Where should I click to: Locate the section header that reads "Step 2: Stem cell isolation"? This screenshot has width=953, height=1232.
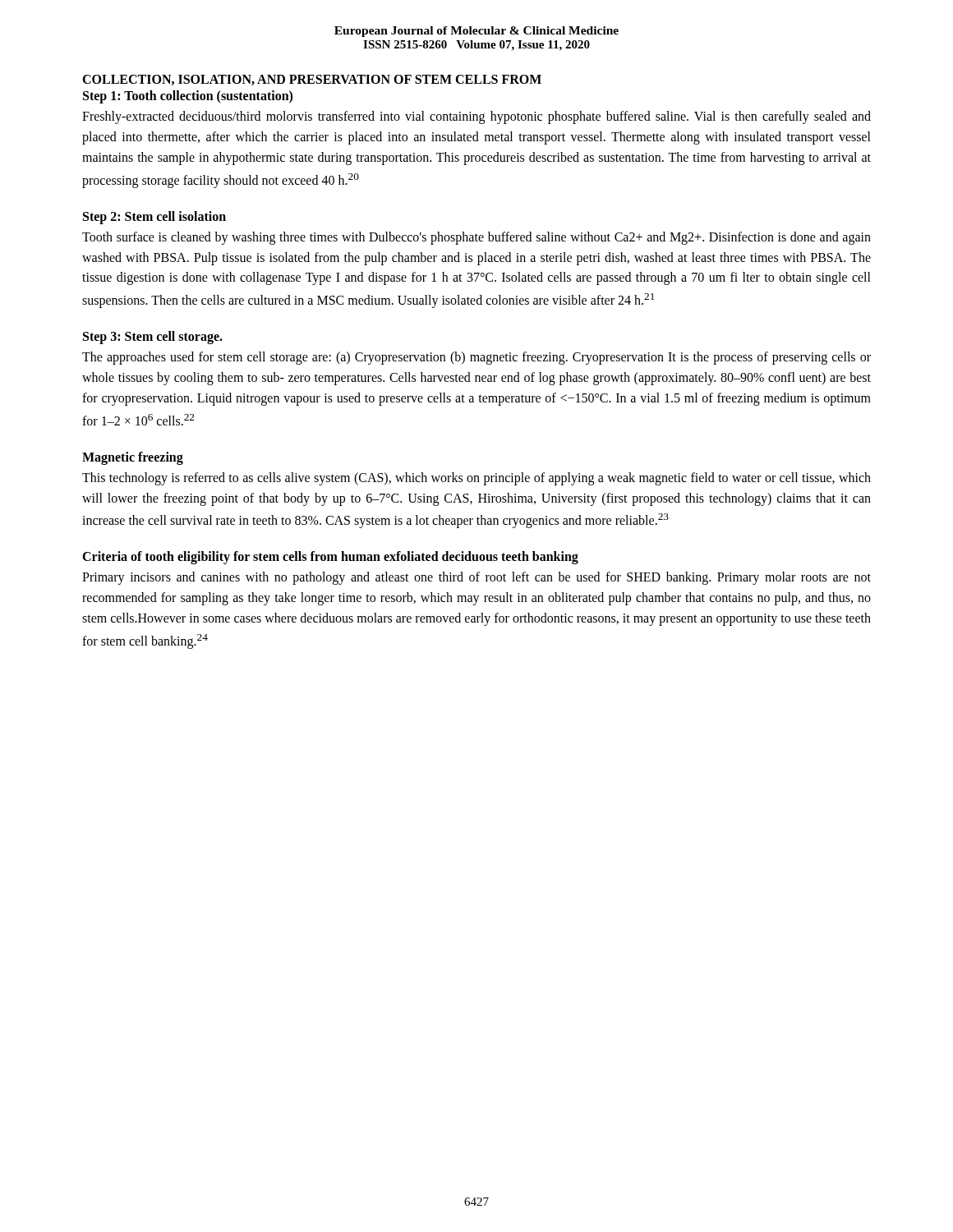pos(154,216)
